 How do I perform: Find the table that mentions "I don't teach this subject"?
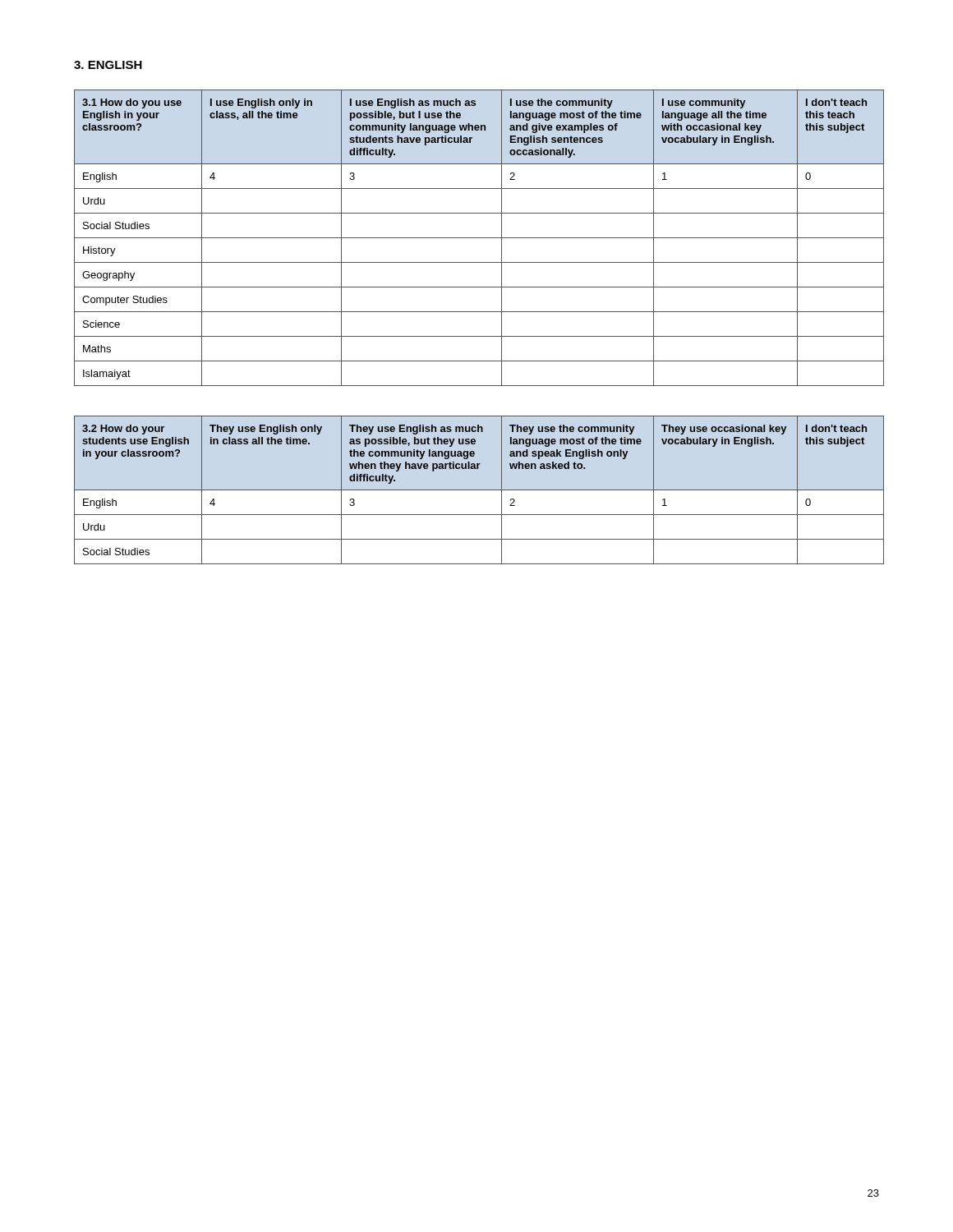tap(476, 490)
